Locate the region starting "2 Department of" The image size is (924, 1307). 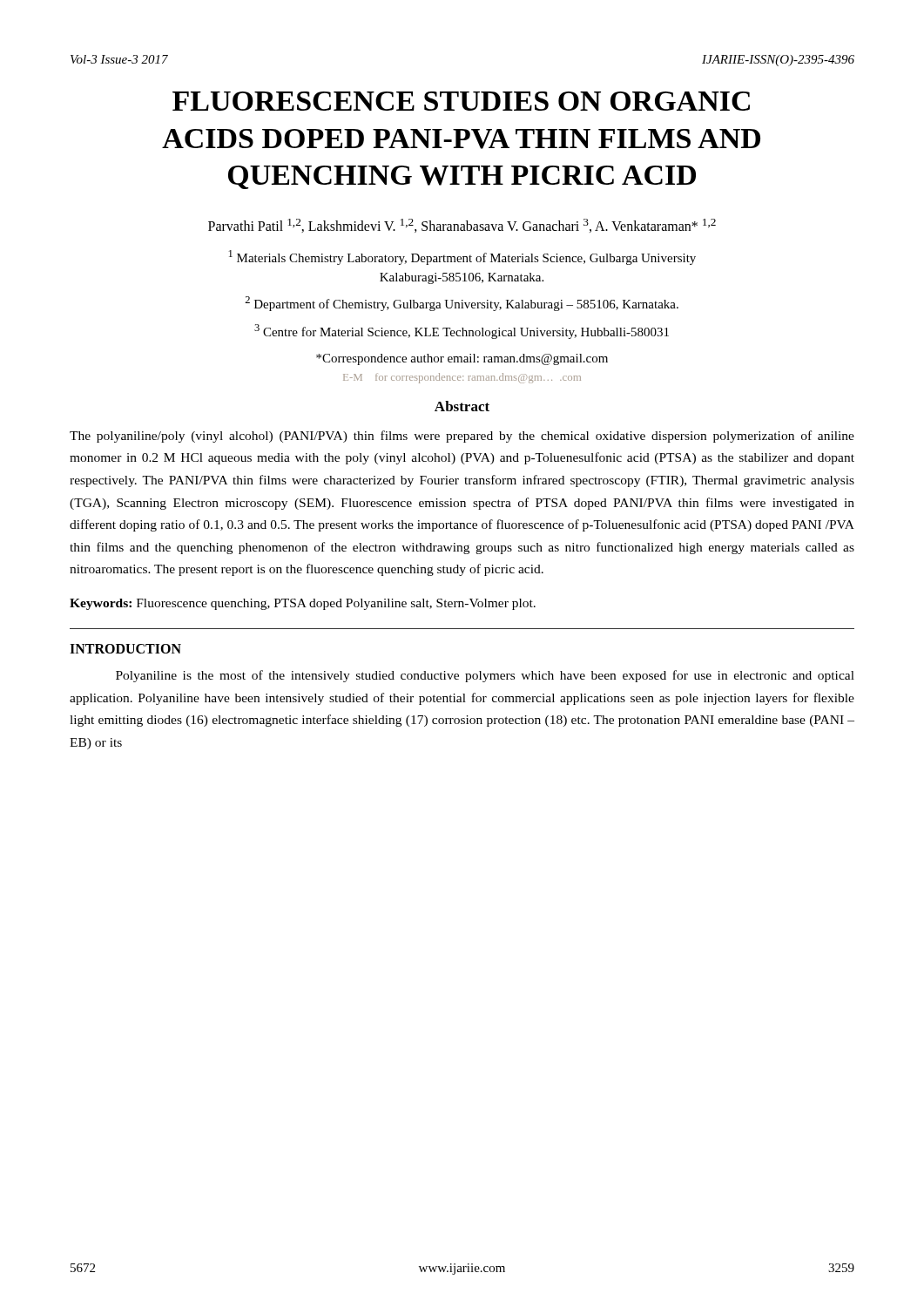point(462,303)
